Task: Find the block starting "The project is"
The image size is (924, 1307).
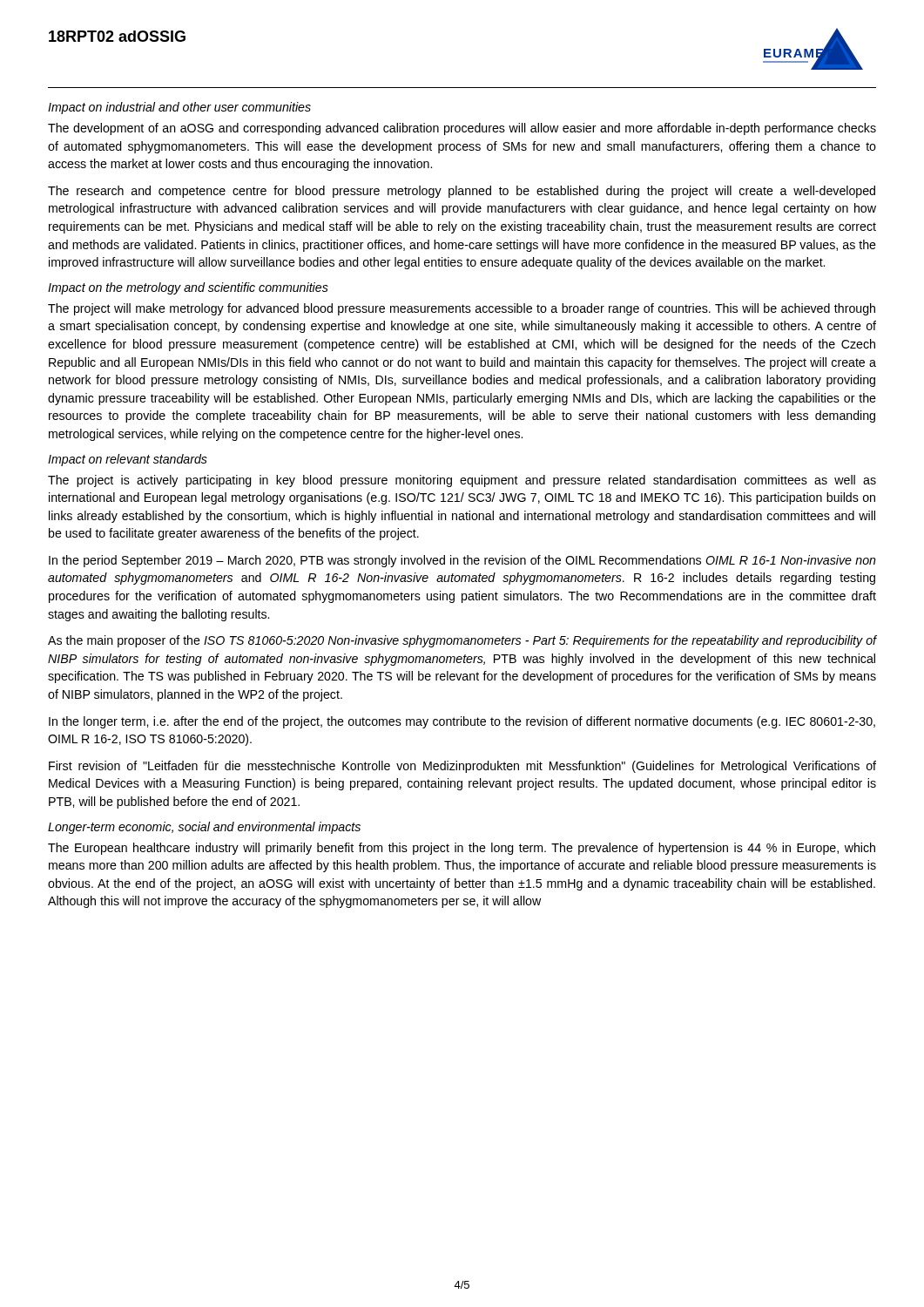Action: click(462, 507)
